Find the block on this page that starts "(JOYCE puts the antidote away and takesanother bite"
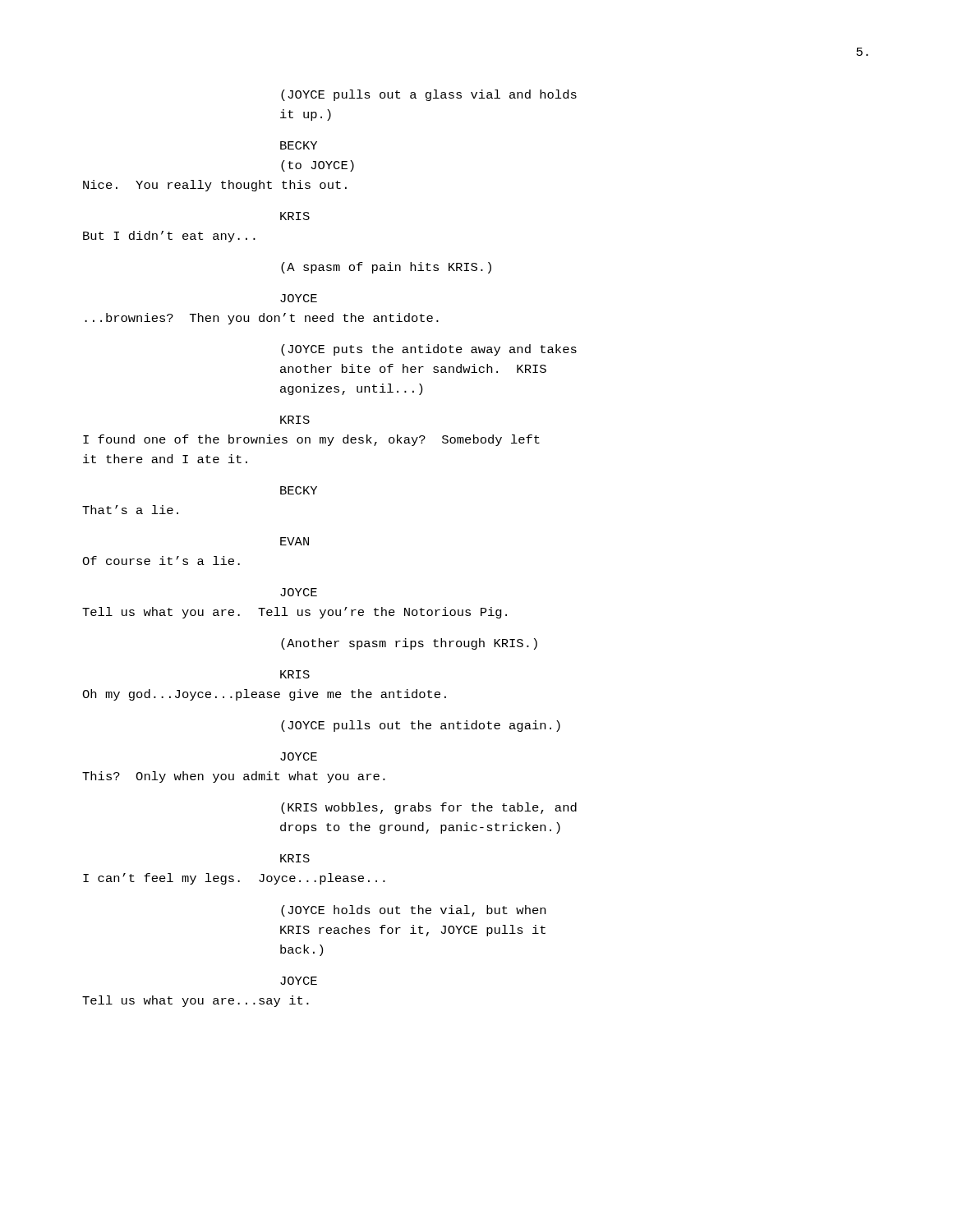953x1232 pixels. click(428, 370)
